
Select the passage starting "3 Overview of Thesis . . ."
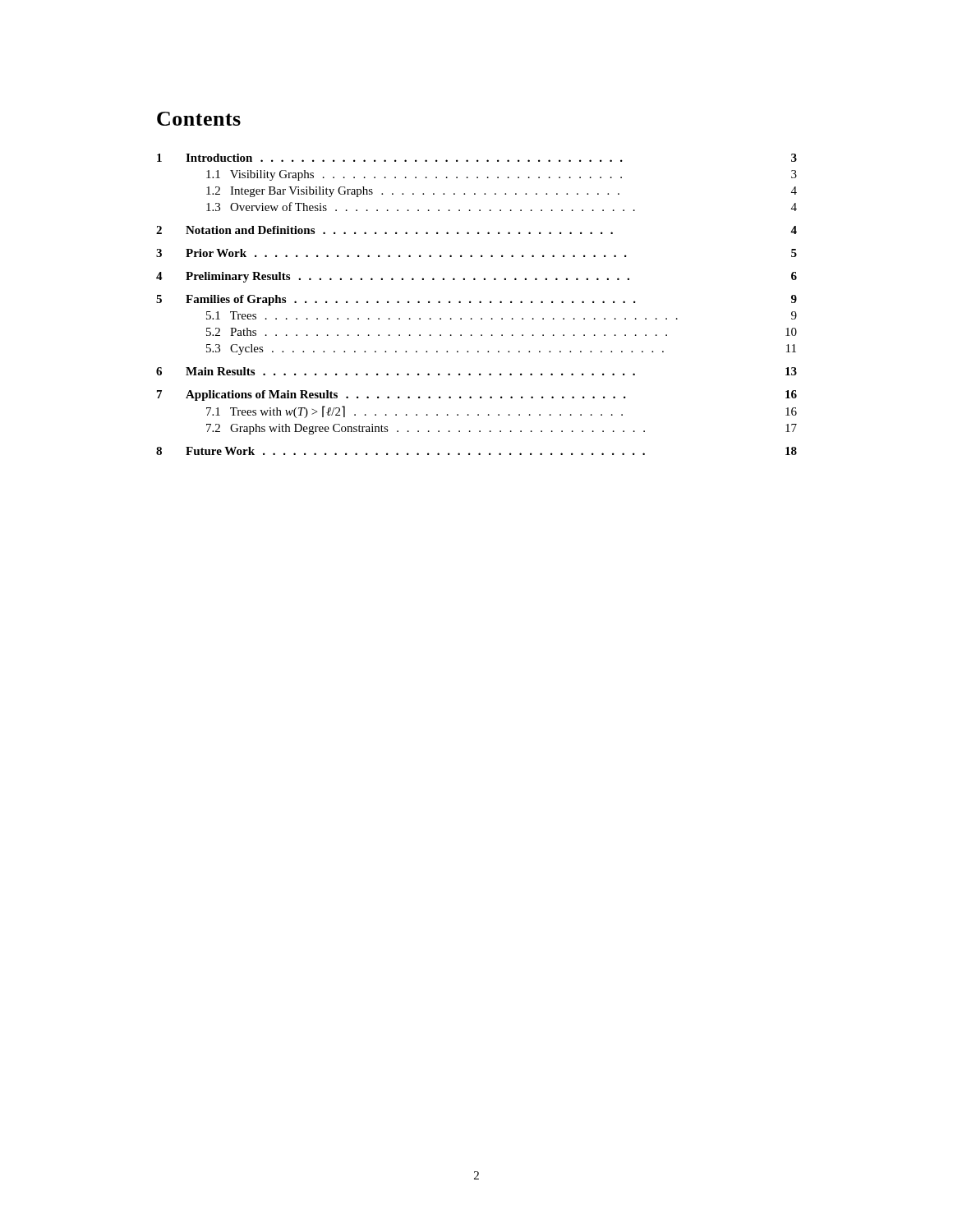tap(476, 207)
